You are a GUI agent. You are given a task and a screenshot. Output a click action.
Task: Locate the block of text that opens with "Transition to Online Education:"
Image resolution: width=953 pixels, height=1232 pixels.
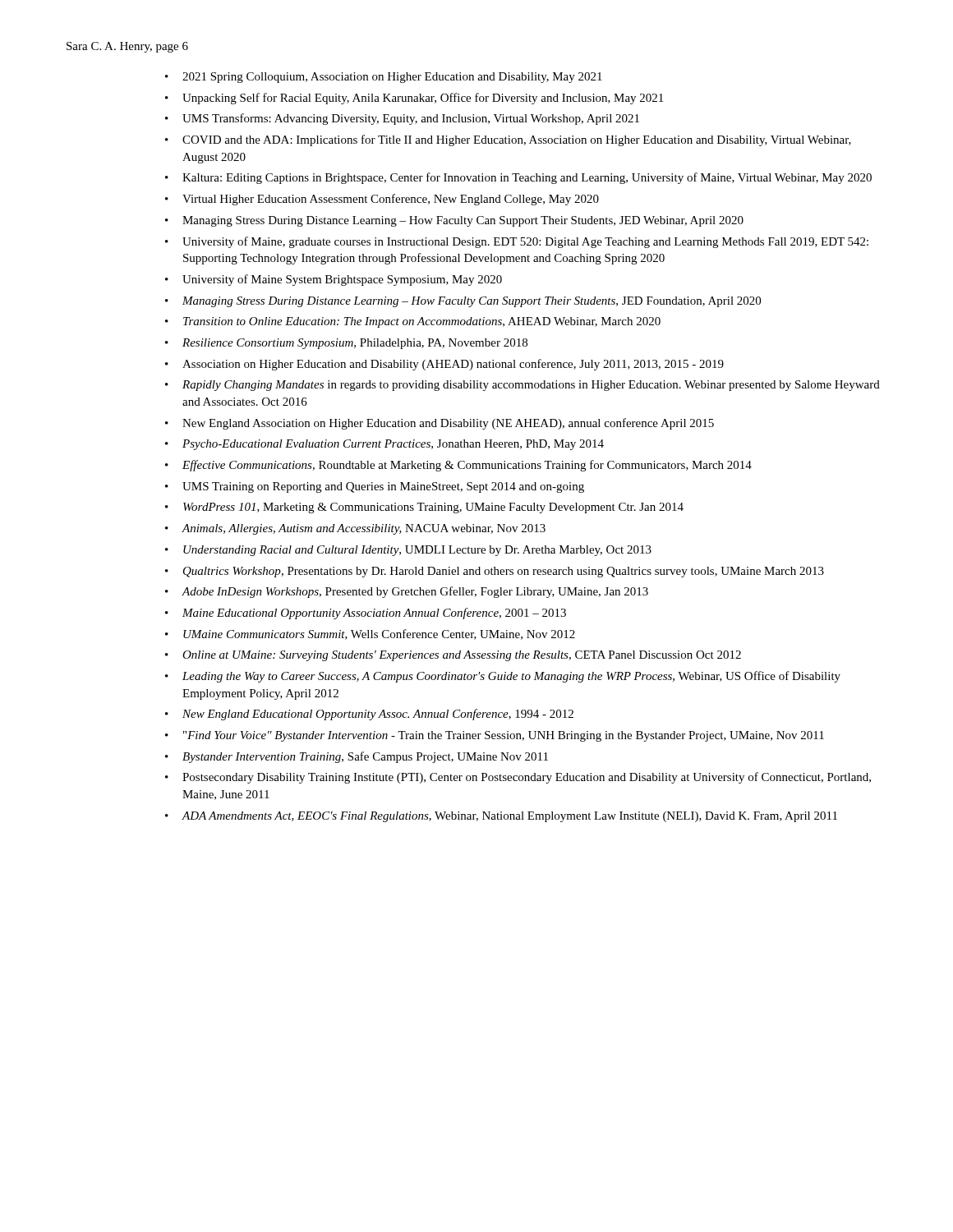(x=422, y=321)
